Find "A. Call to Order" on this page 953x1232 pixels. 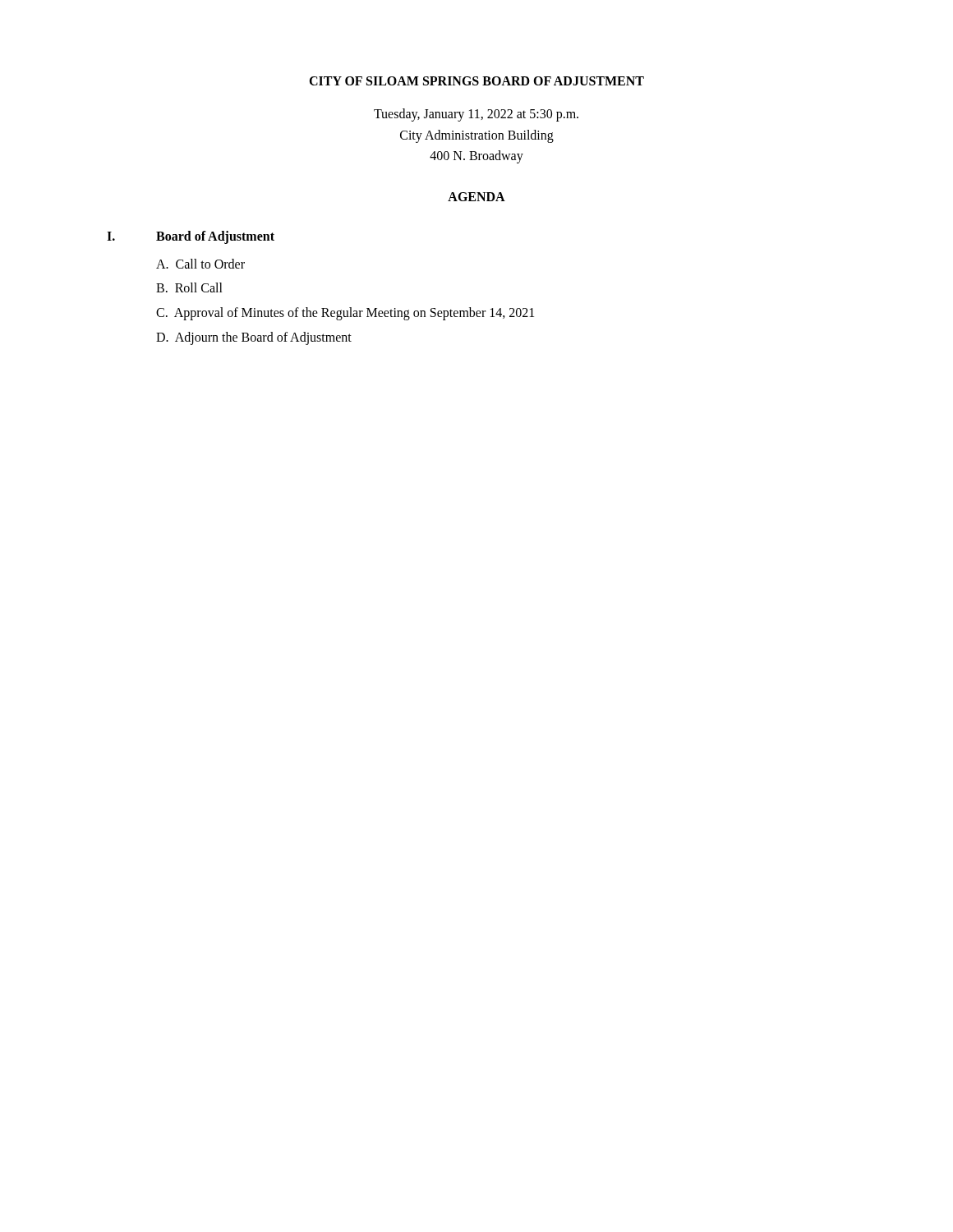click(x=200, y=264)
